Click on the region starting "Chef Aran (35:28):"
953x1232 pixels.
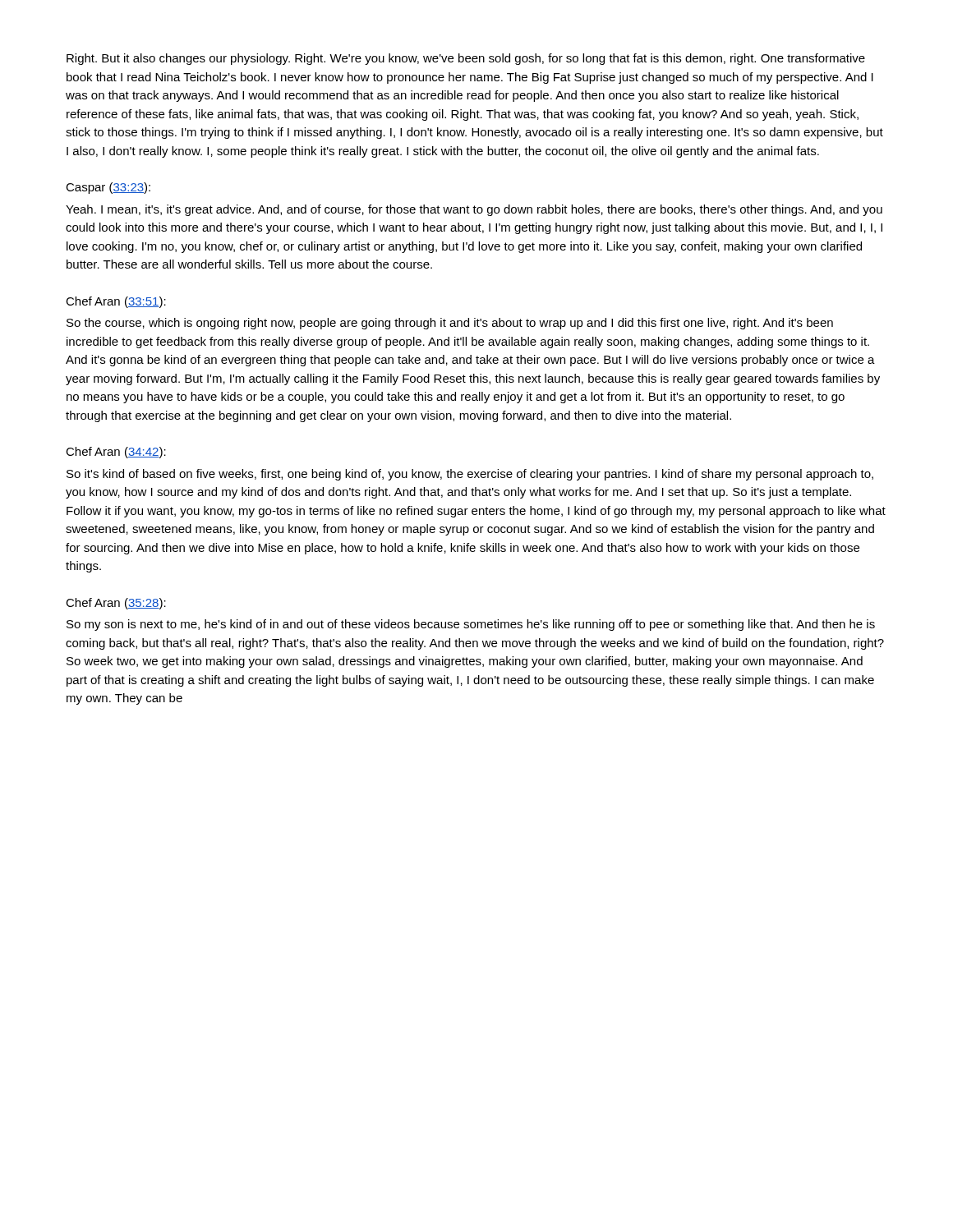(116, 602)
